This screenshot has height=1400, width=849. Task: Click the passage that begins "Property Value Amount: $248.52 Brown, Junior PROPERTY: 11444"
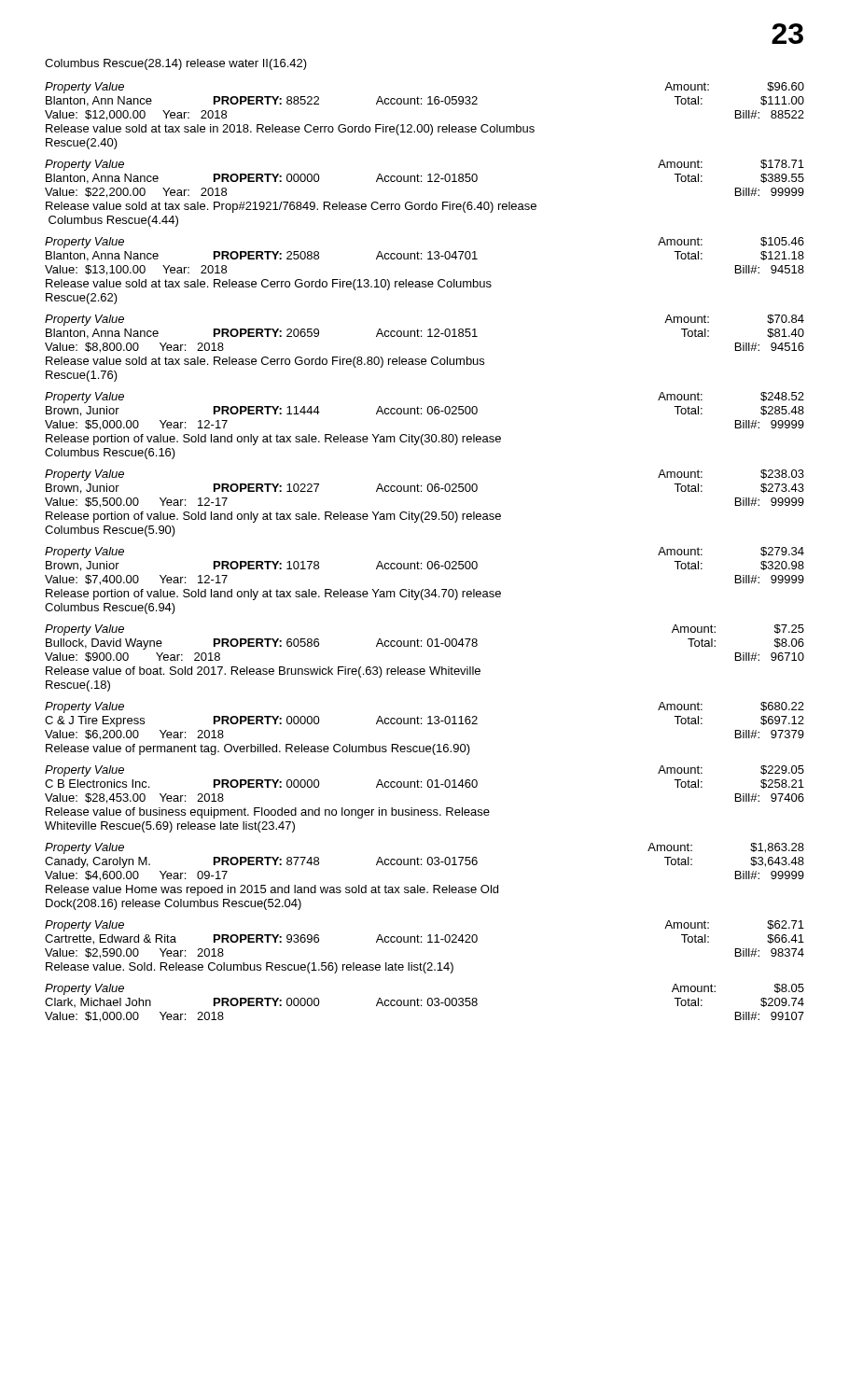point(424,424)
